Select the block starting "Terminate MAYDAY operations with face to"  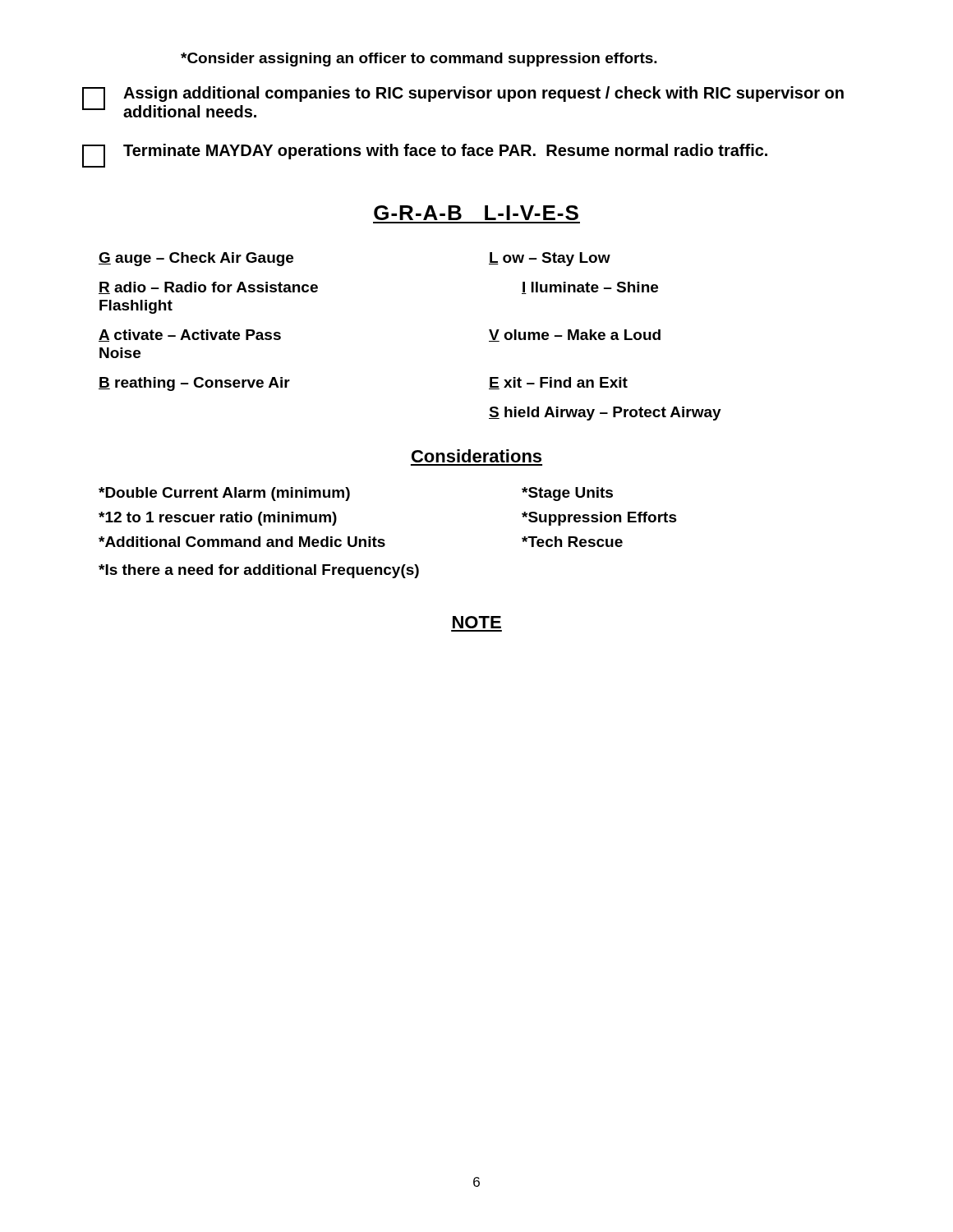point(476,154)
